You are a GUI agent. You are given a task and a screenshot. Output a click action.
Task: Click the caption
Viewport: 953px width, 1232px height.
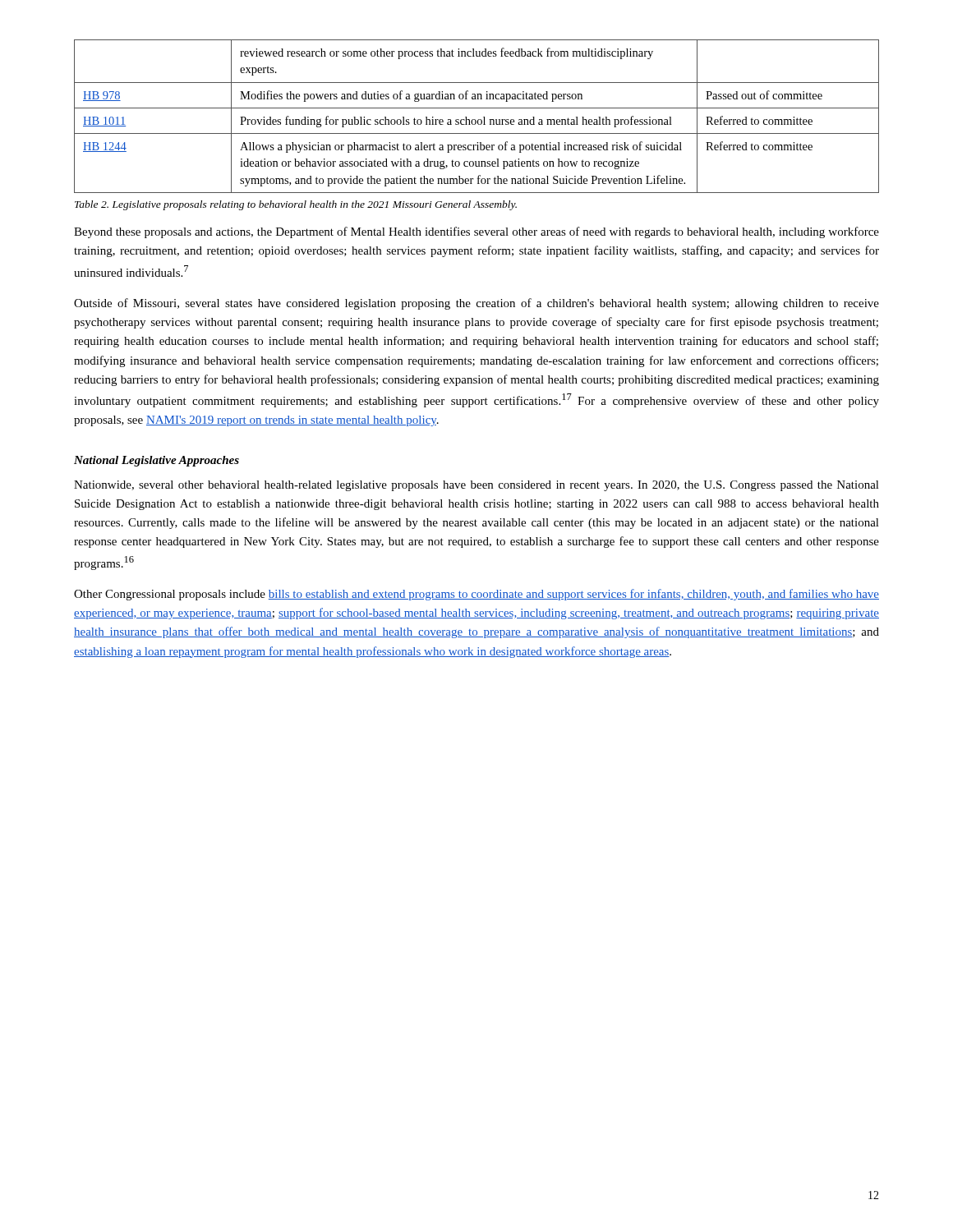coord(296,204)
